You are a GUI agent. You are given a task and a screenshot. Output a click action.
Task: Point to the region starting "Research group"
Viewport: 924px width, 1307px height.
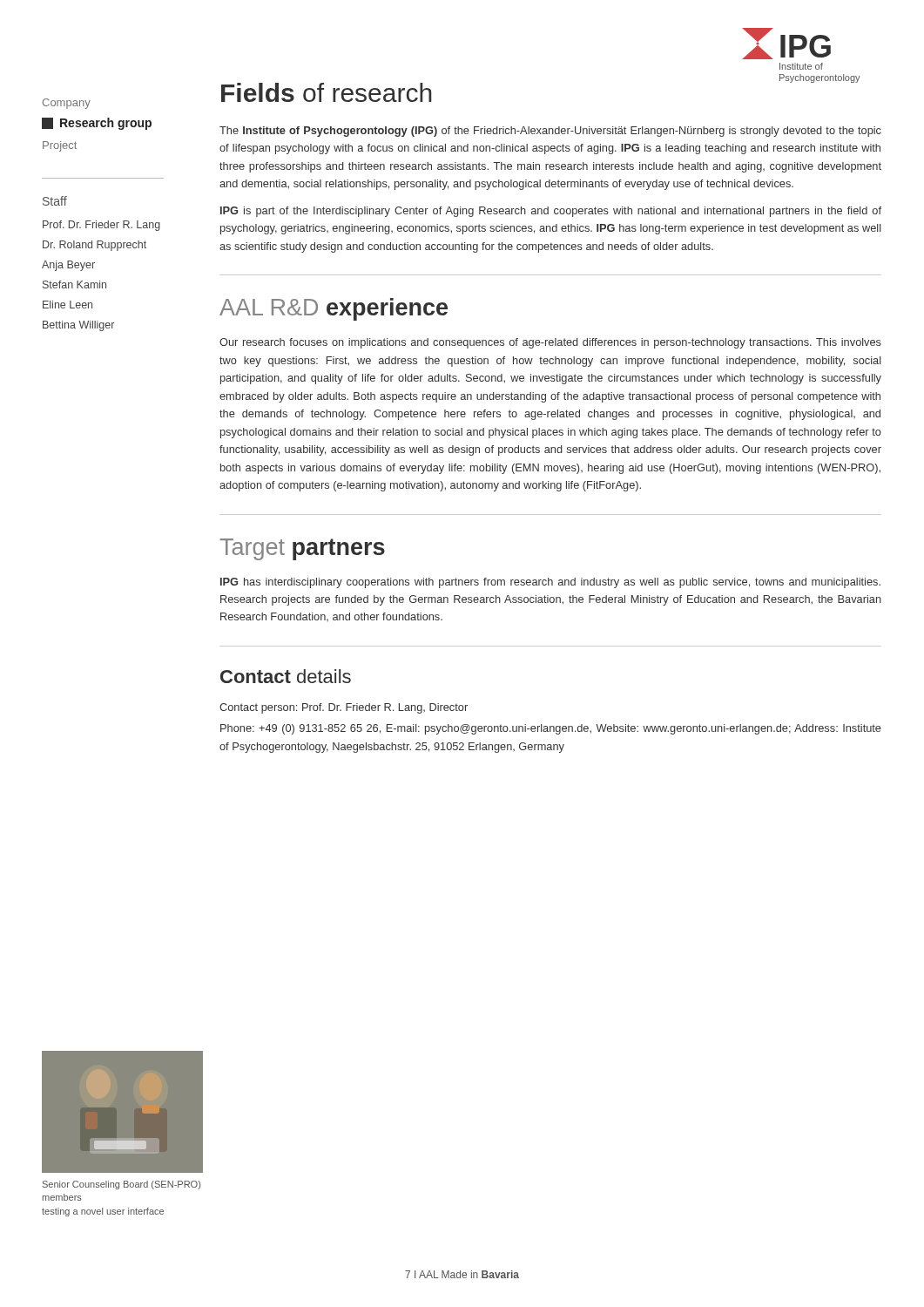pos(97,123)
